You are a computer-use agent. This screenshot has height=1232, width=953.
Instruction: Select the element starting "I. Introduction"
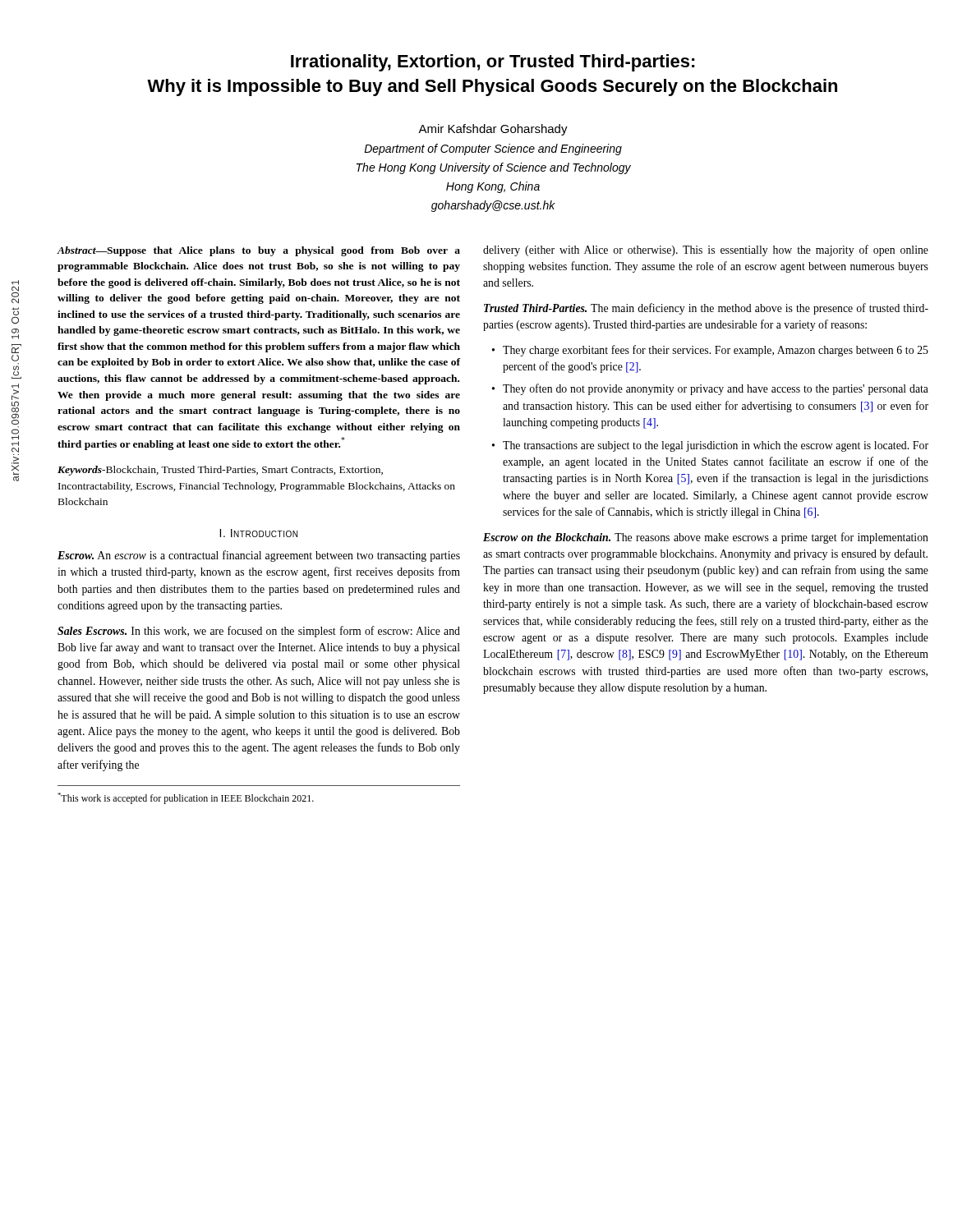[259, 533]
